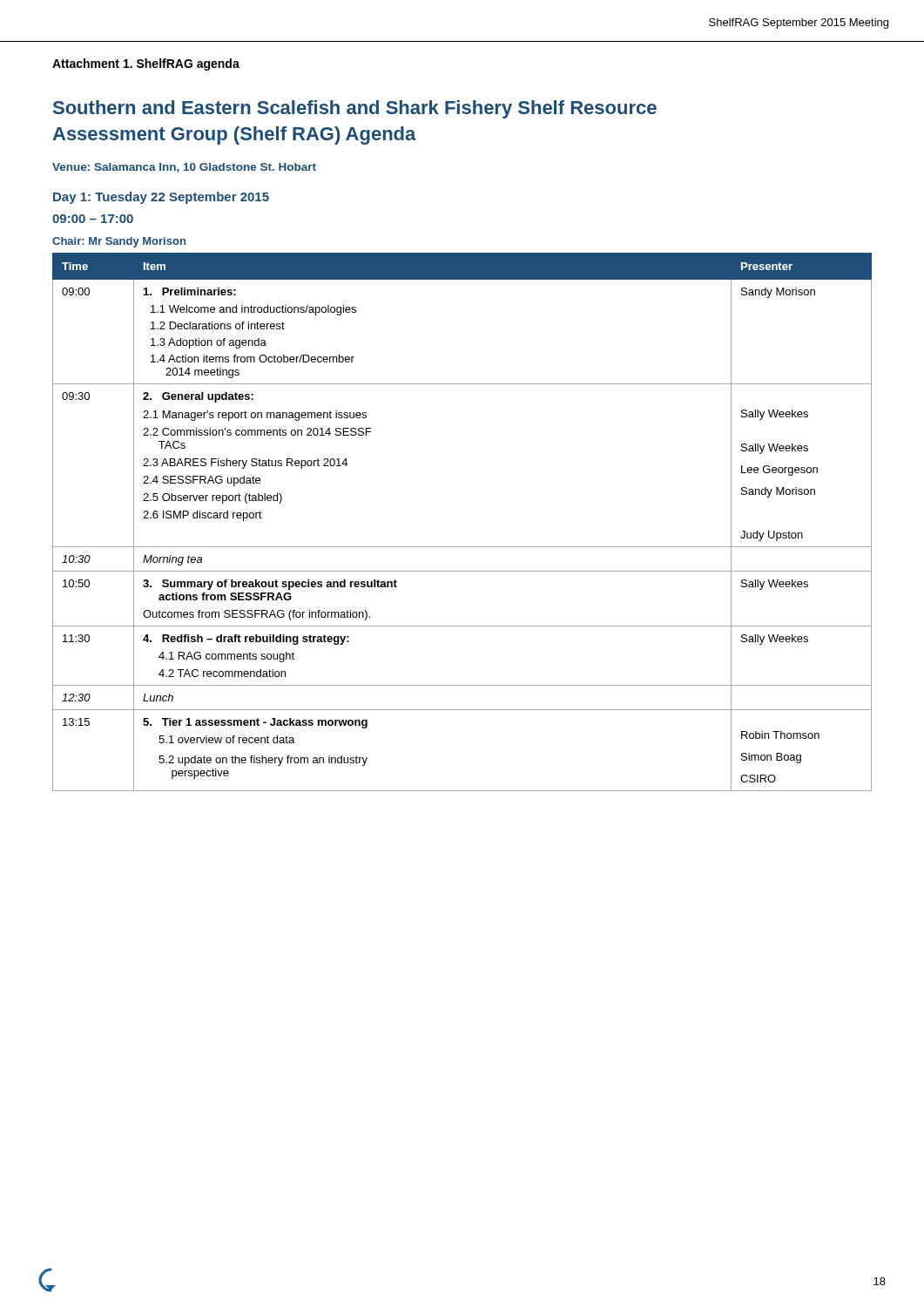Viewport: 924px width, 1307px height.
Task: Select the passage starting "Chair: Mr Sandy Morison"
Action: coord(119,241)
